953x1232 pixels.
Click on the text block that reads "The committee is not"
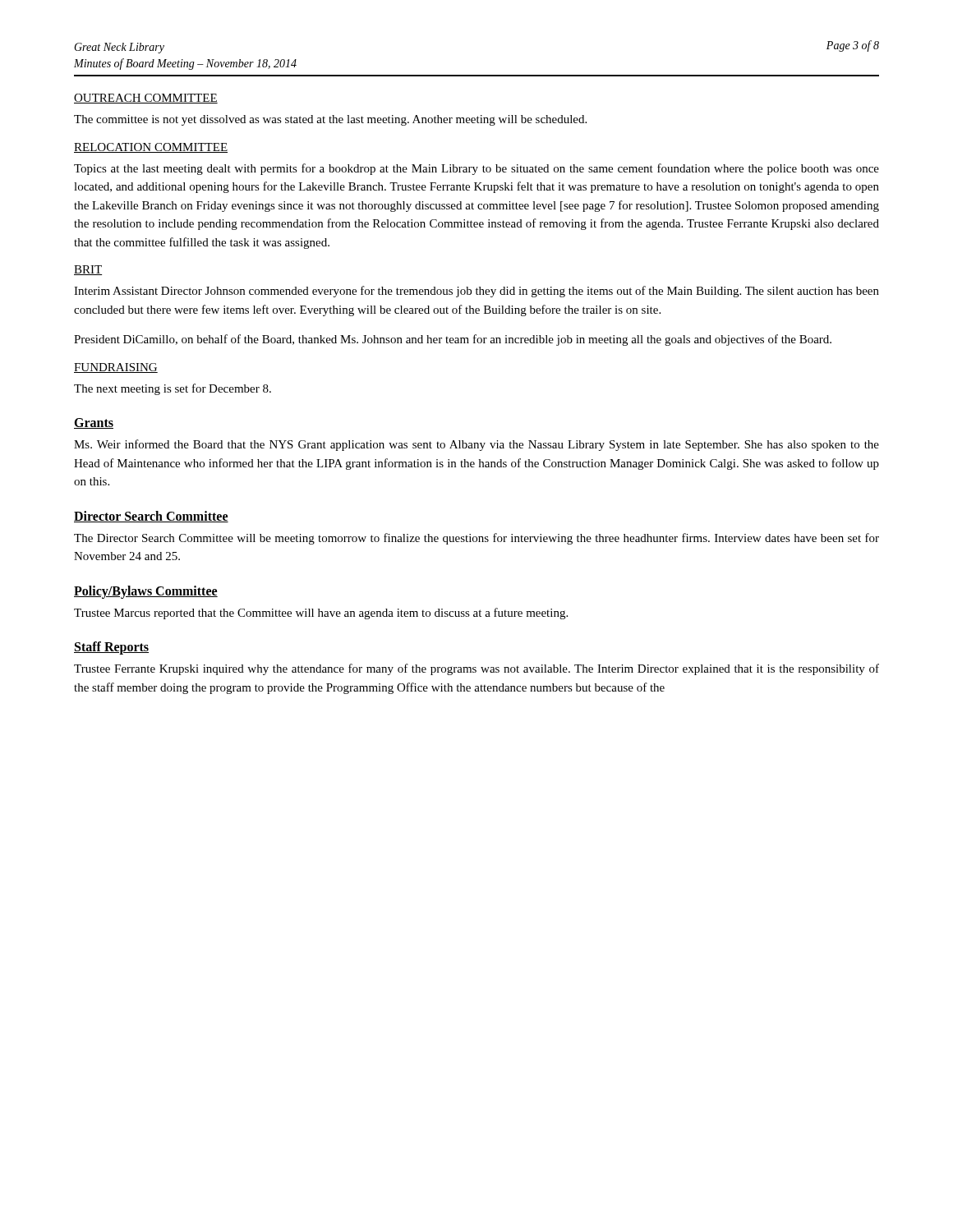(x=476, y=120)
